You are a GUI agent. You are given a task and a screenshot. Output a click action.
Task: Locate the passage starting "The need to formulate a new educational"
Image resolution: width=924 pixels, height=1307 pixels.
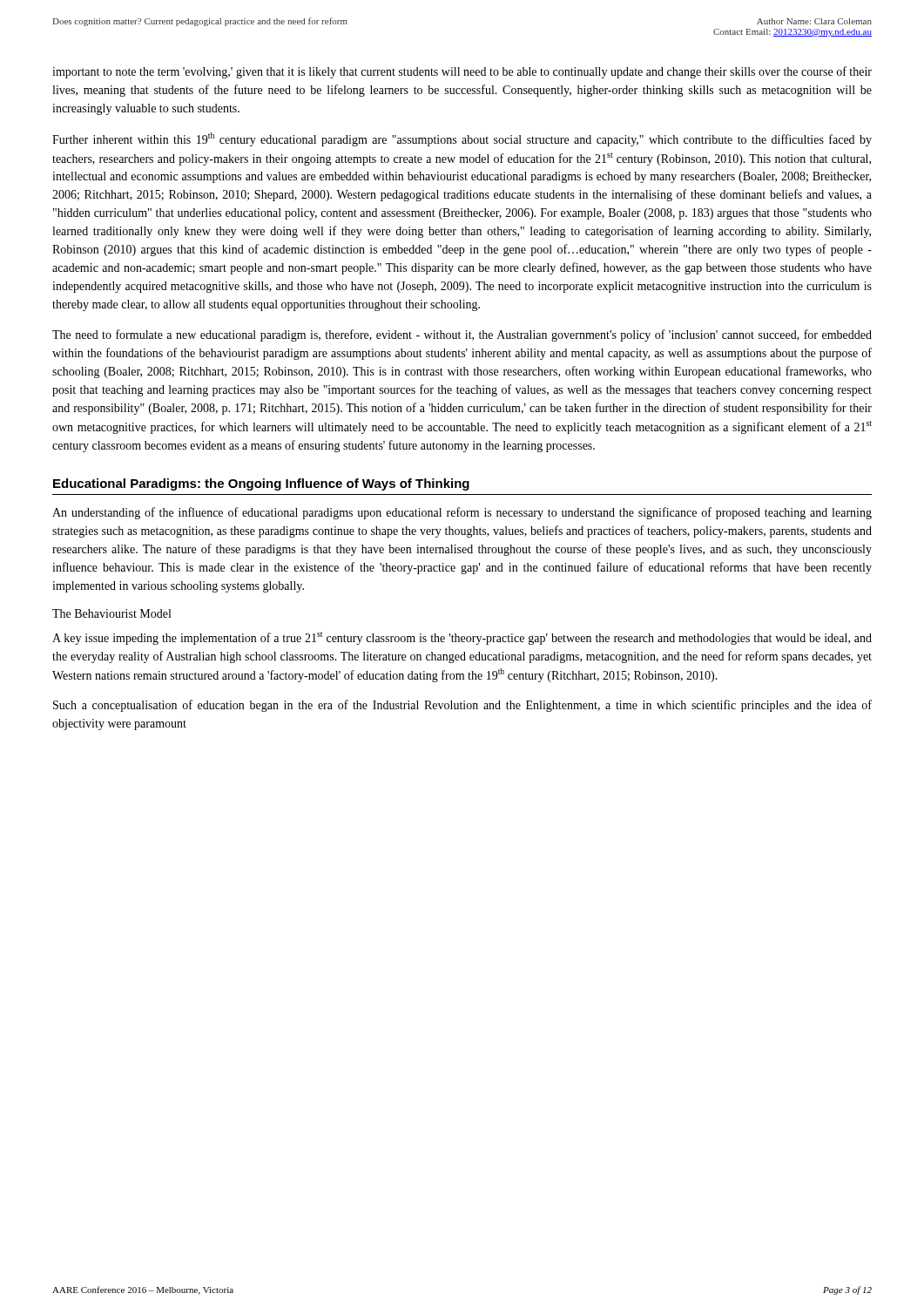tap(462, 390)
